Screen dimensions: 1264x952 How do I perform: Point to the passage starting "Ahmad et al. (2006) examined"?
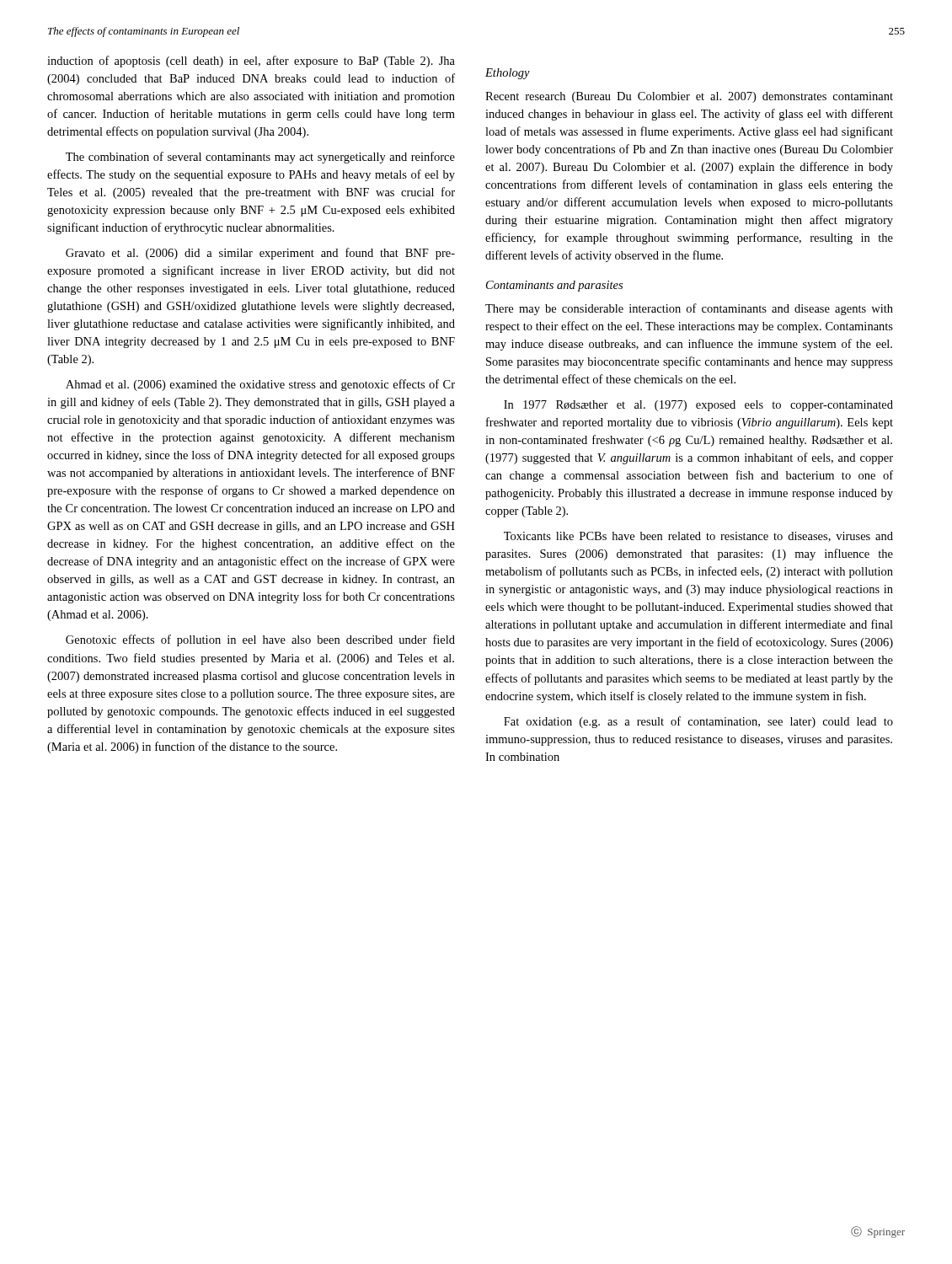[251, 500]
